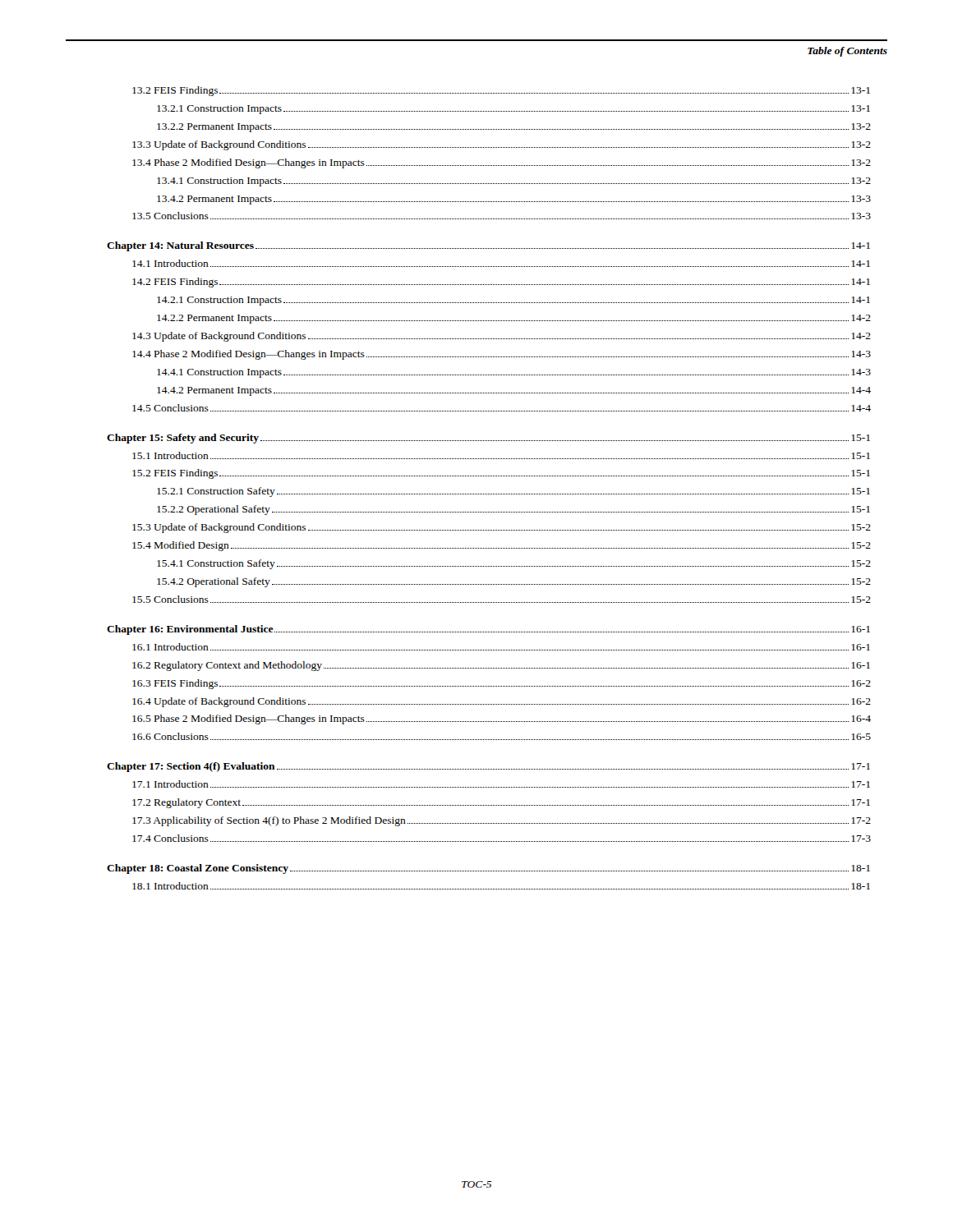Locate the passage starting "Chapter 17: Section 4(f) Evaluation"

click(x=489, y=767)
